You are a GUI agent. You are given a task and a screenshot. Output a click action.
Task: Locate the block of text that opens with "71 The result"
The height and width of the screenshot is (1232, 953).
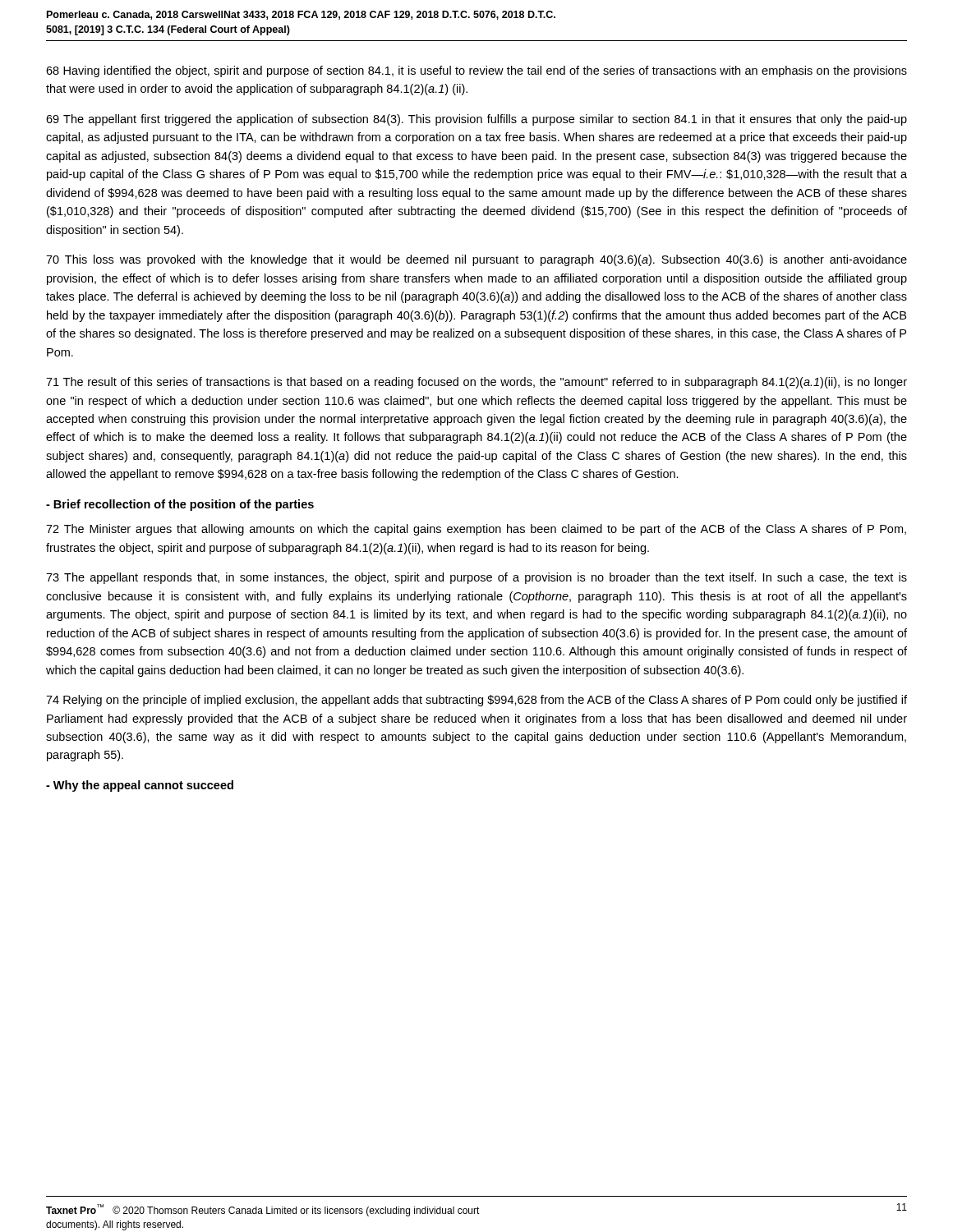click(x=476, y=428)
